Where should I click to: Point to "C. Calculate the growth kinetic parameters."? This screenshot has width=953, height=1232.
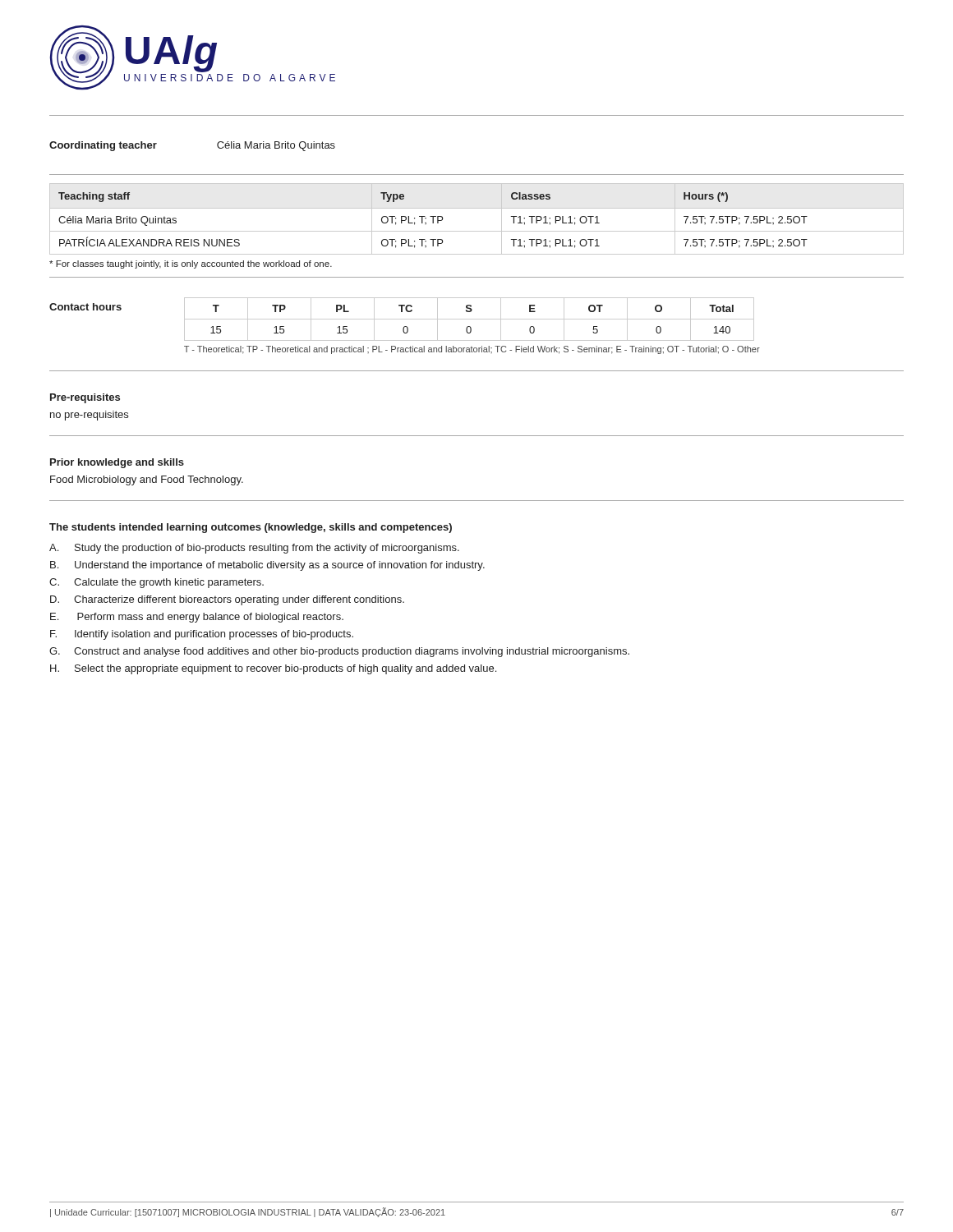pyautogui.click(x=157, y=583)
